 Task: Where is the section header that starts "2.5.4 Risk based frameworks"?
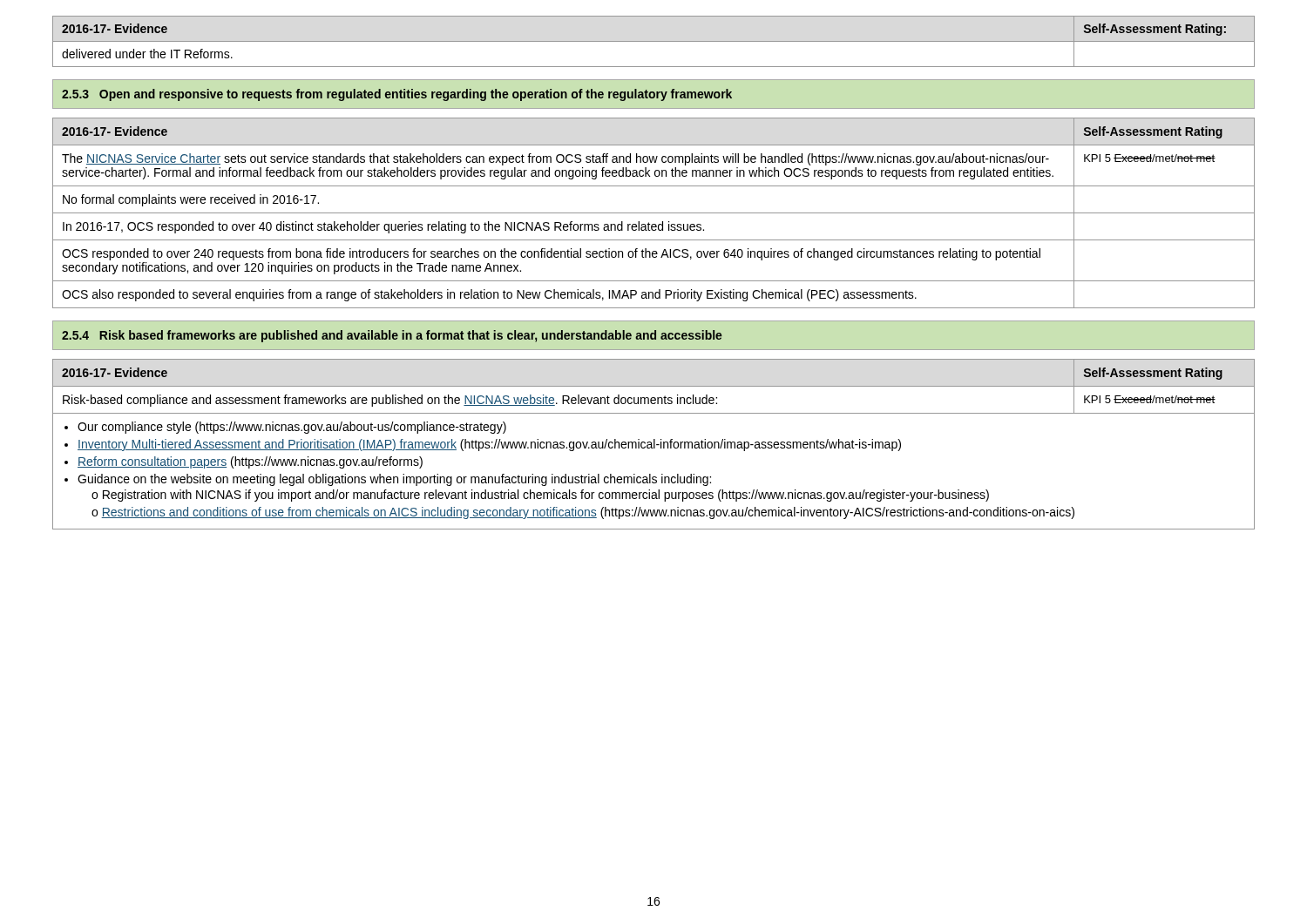click(392, 335)
